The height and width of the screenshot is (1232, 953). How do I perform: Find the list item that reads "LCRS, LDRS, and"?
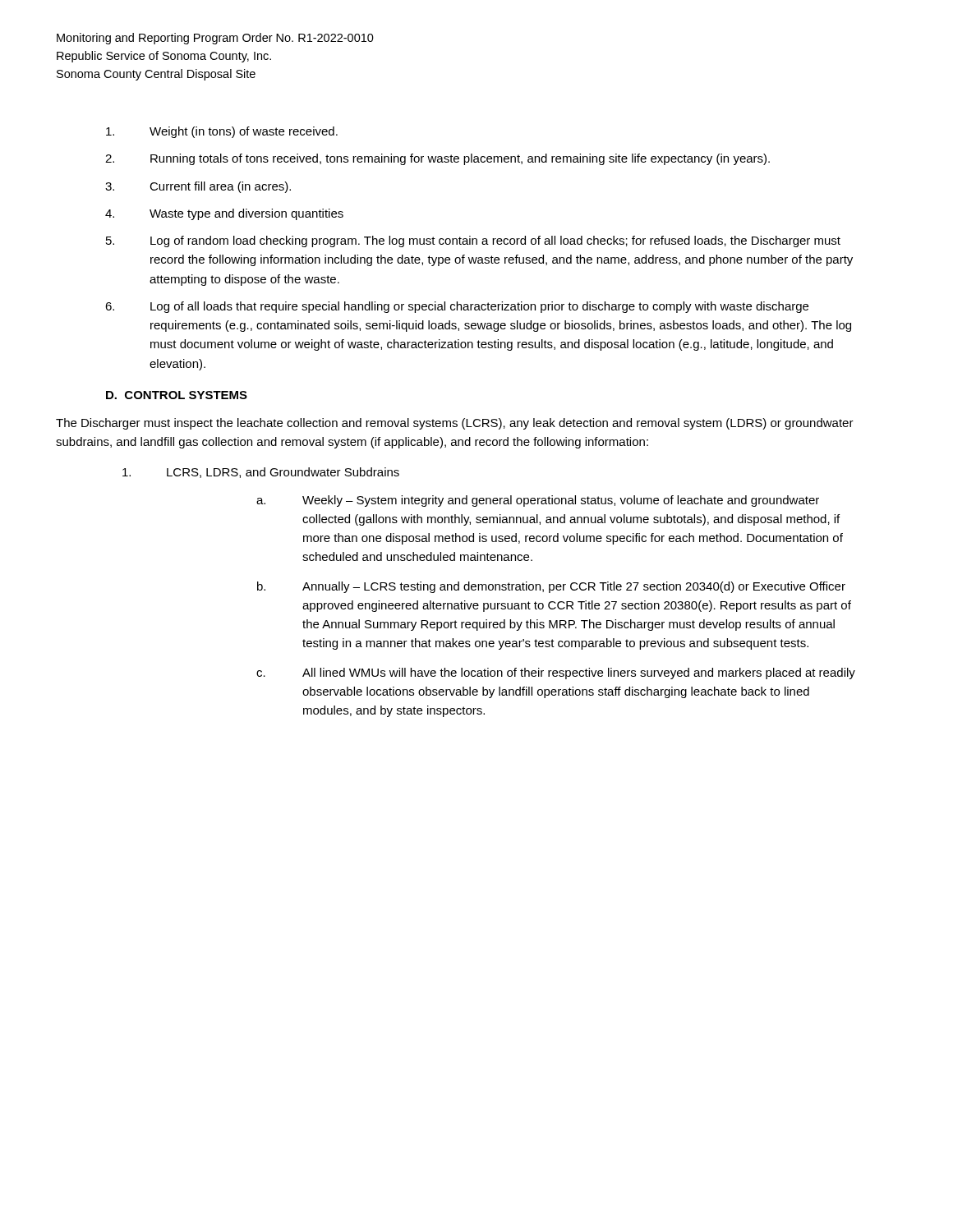[458, 596]
